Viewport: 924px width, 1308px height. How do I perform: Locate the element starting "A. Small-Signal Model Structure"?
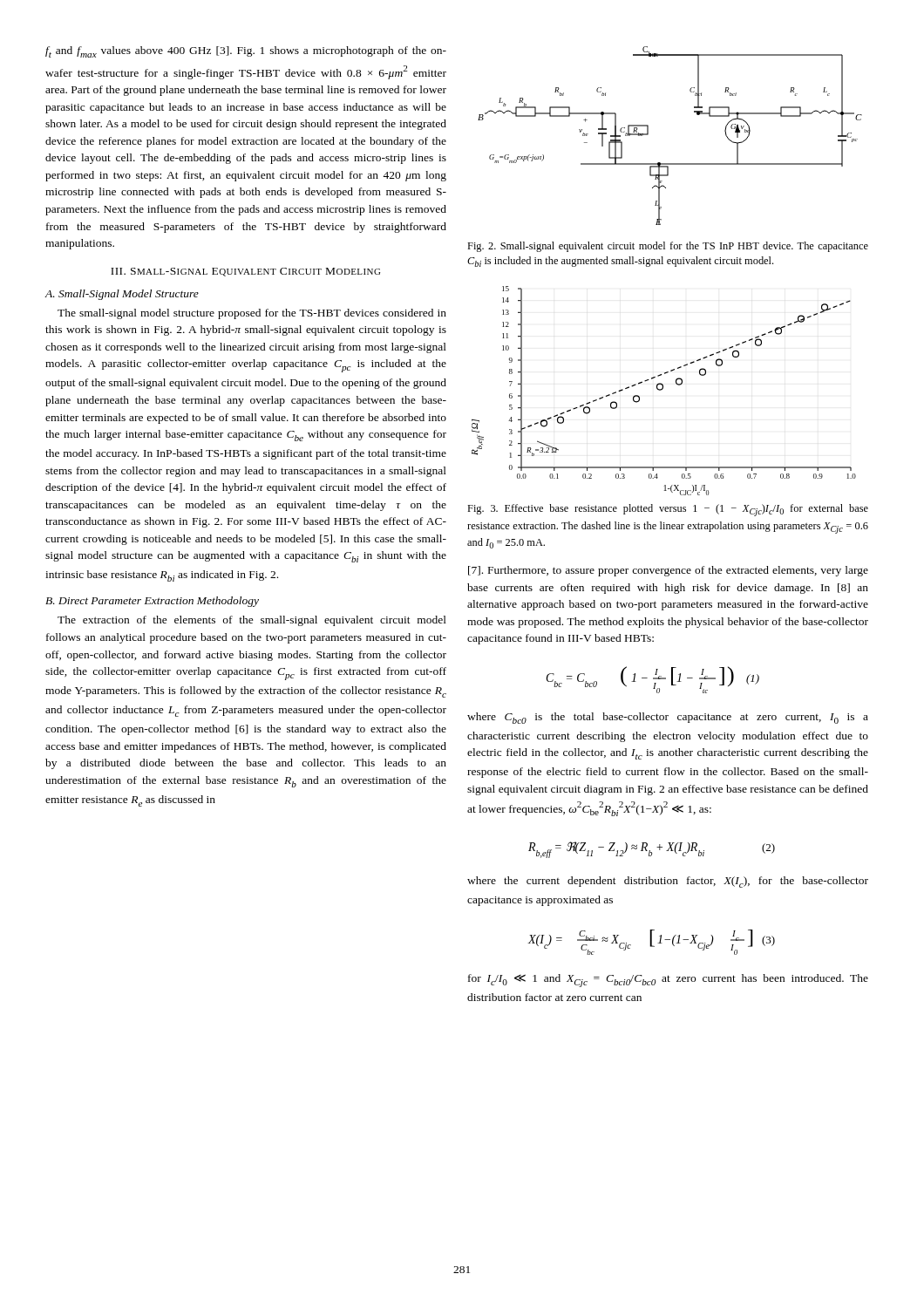coord(122,293)
